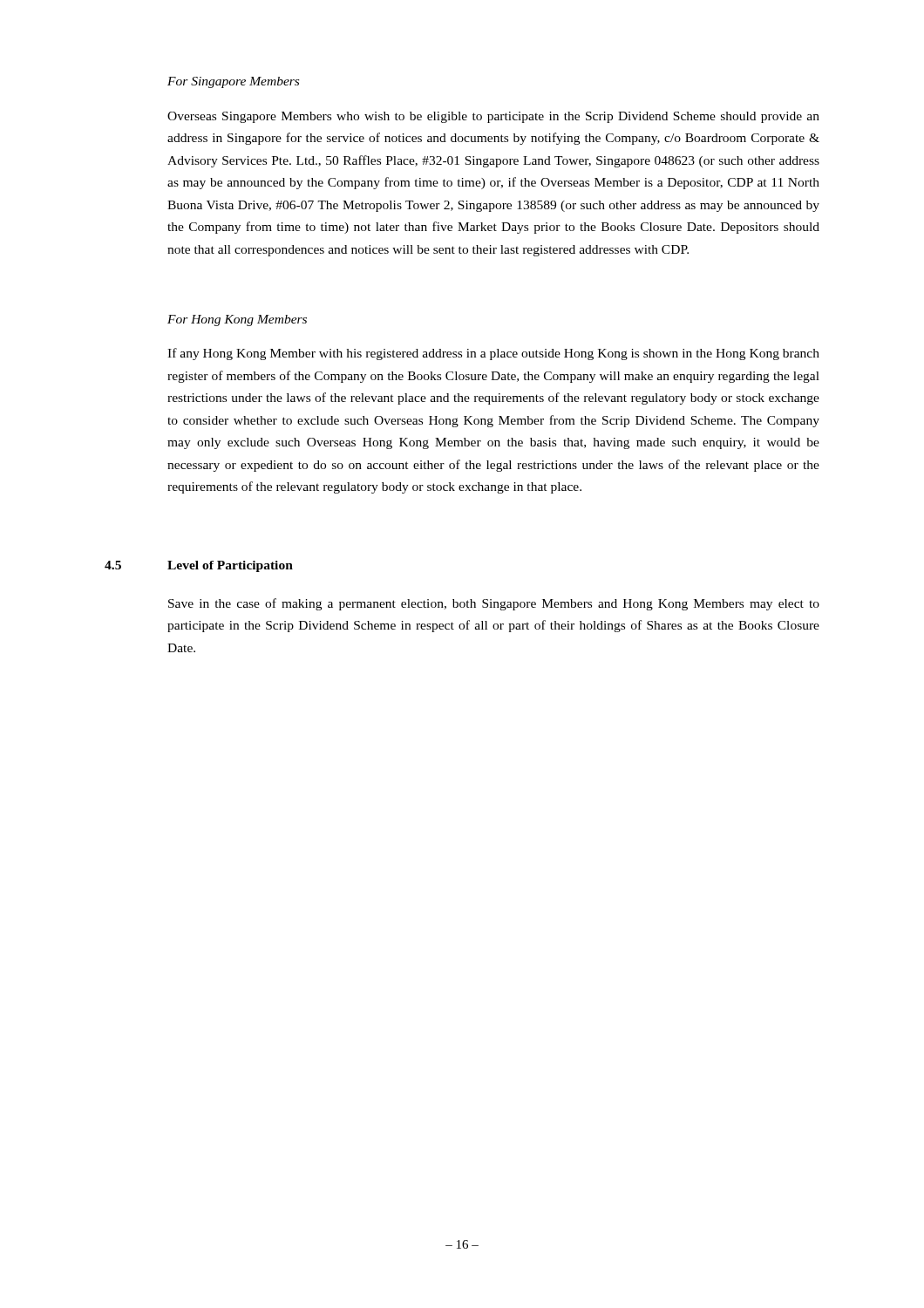The image size is (924, 1308).
Task: Select the section header that reads "For Singapore Members"
Action: [x=234, y=81]
